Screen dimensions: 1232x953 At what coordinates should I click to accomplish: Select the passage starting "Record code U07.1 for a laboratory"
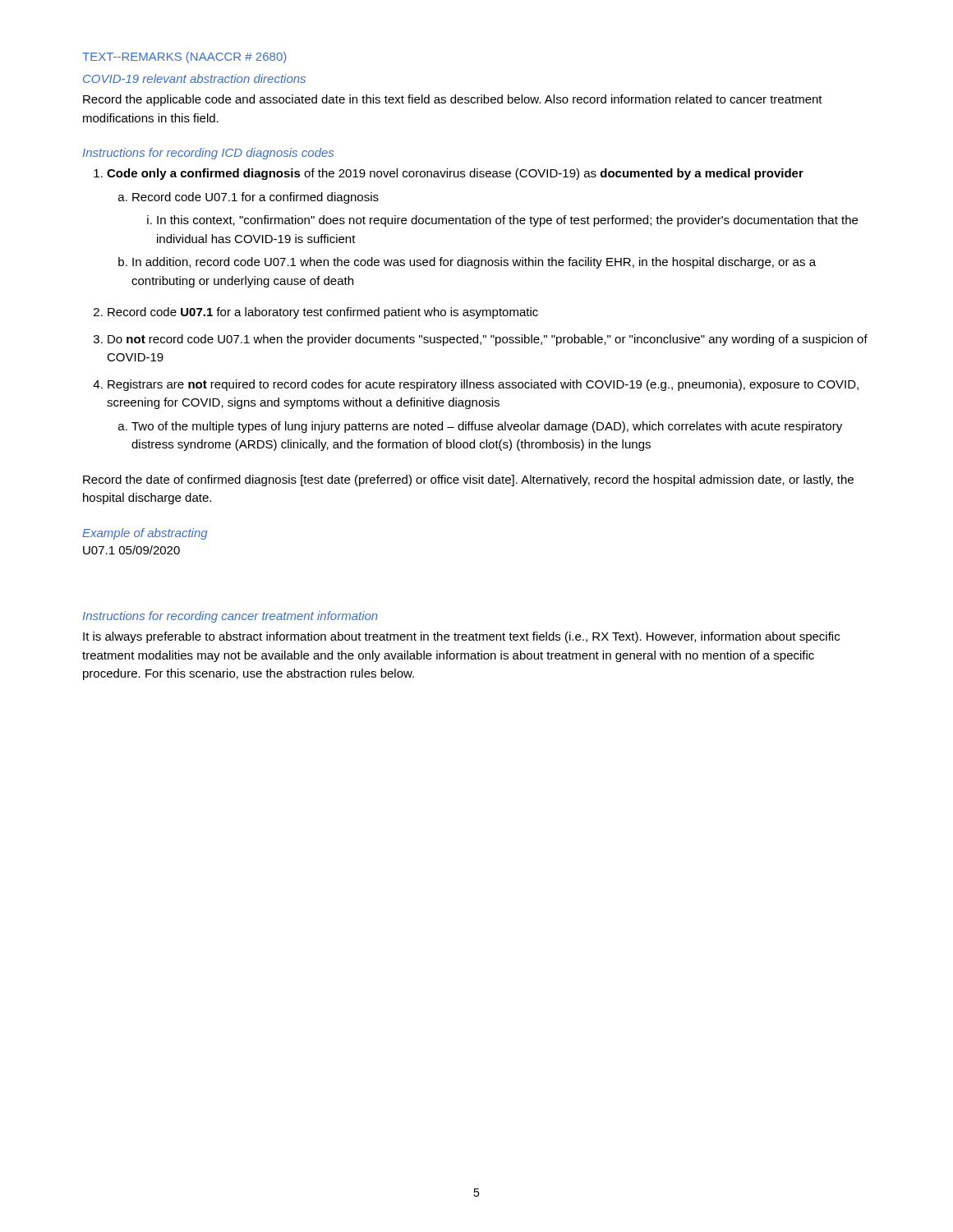(489, 312)
